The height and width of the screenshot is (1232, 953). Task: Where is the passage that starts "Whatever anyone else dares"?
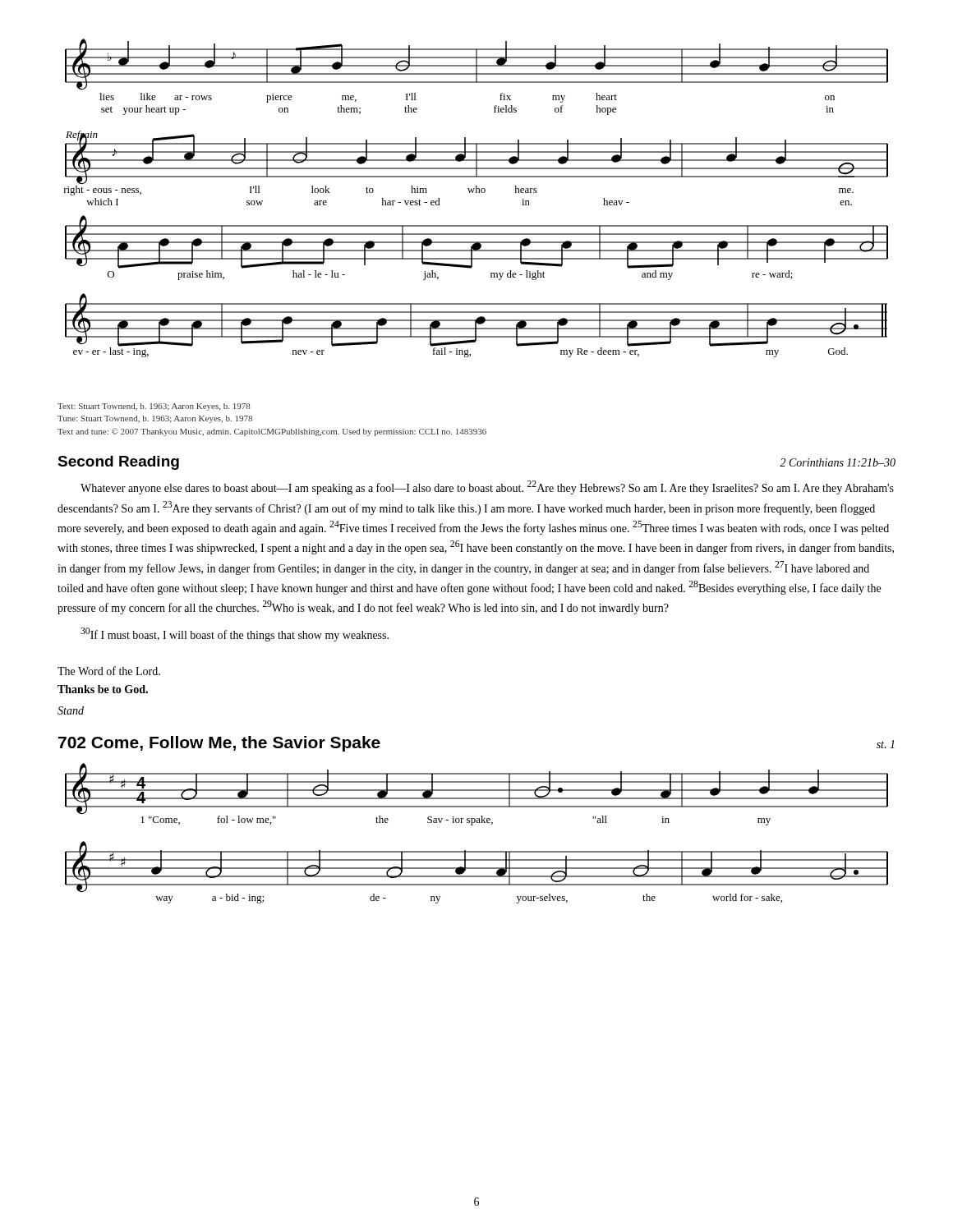[x=476, y=547]
